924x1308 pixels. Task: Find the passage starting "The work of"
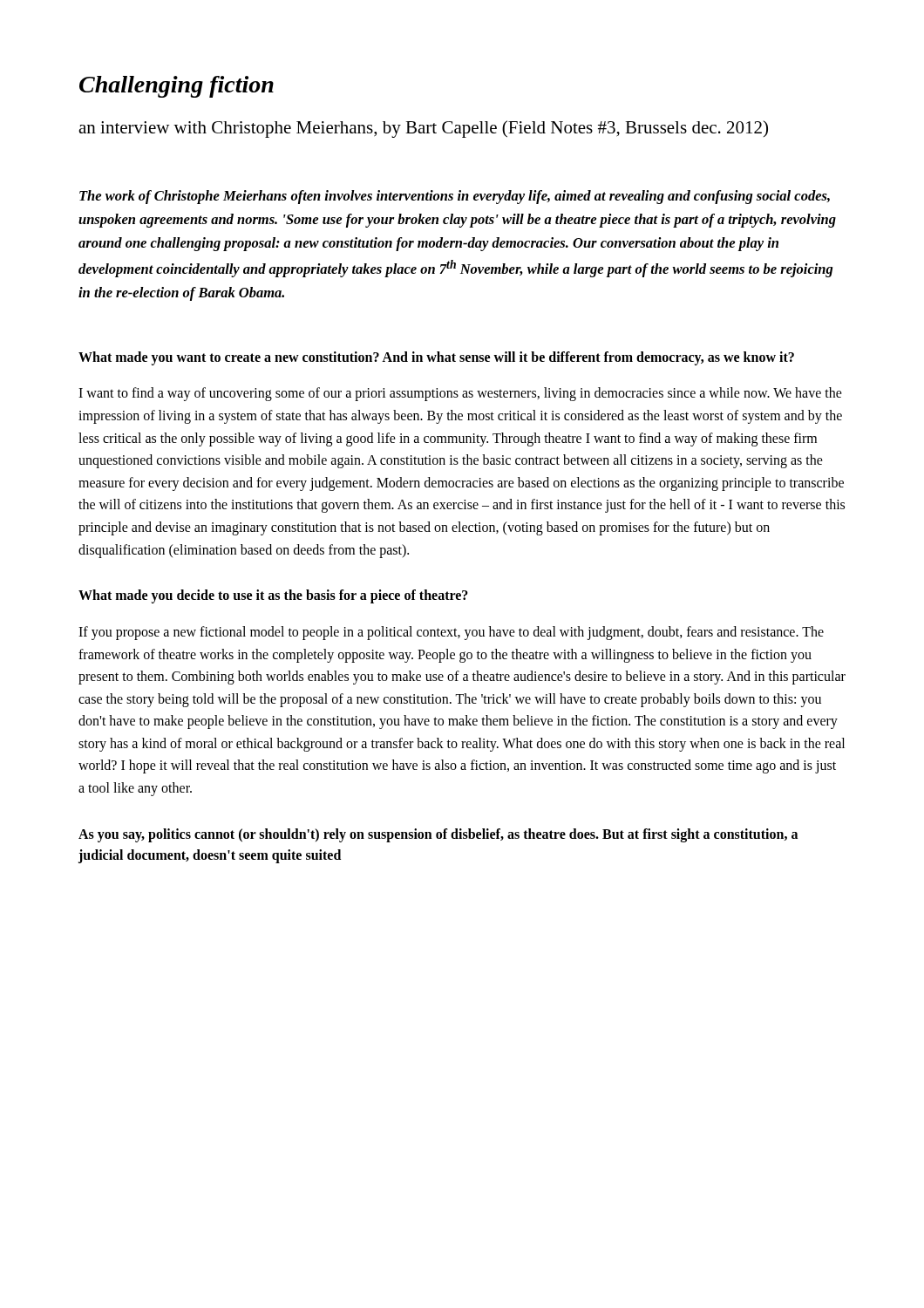tap(462, 244)
